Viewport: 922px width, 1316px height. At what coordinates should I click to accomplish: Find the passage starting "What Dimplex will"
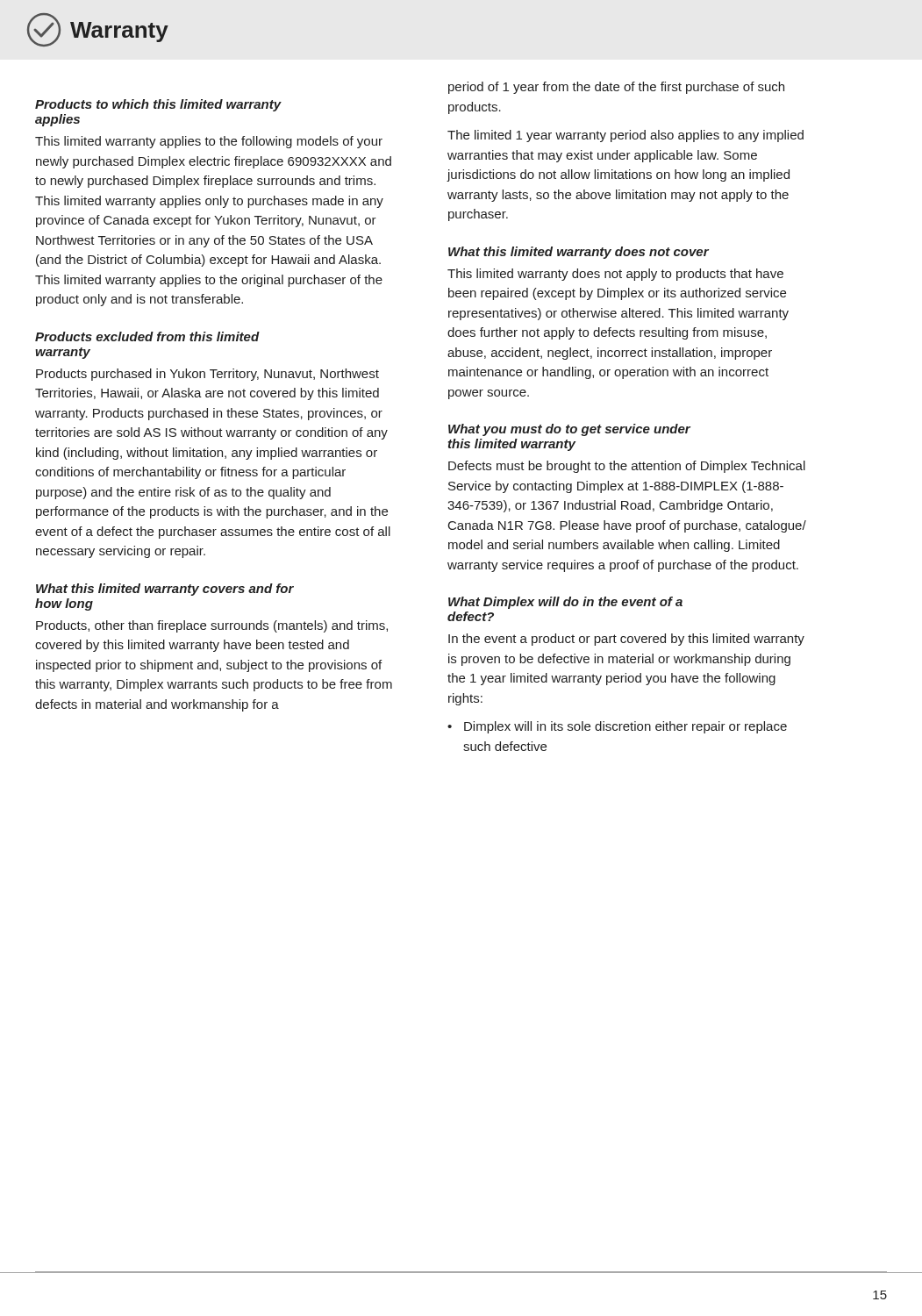[x=565, y=609]
